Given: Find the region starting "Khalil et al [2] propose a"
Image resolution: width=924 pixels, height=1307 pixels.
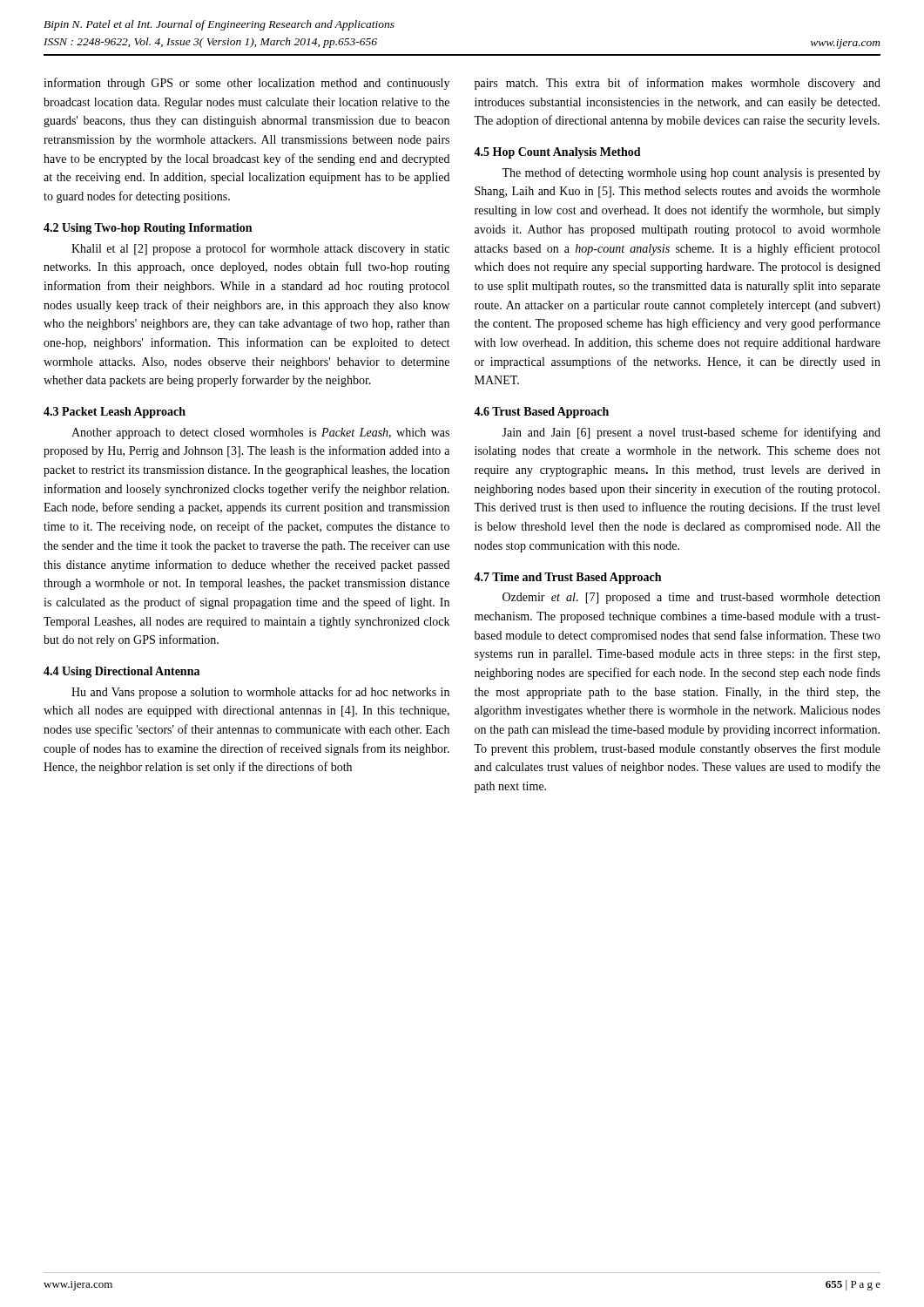Looking at the screenshot, I should [247, 315].
